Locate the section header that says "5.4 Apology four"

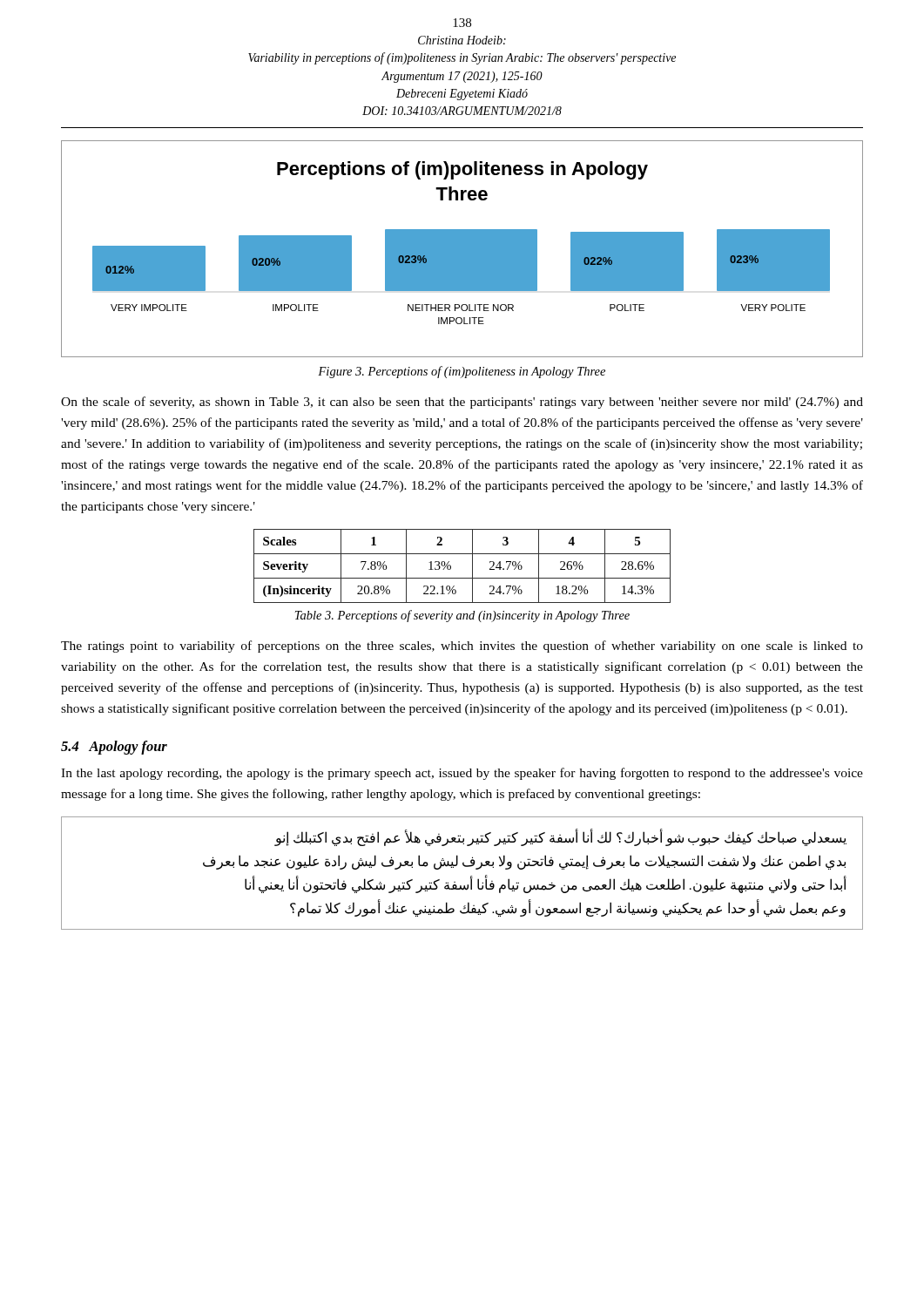coord(114,746)
